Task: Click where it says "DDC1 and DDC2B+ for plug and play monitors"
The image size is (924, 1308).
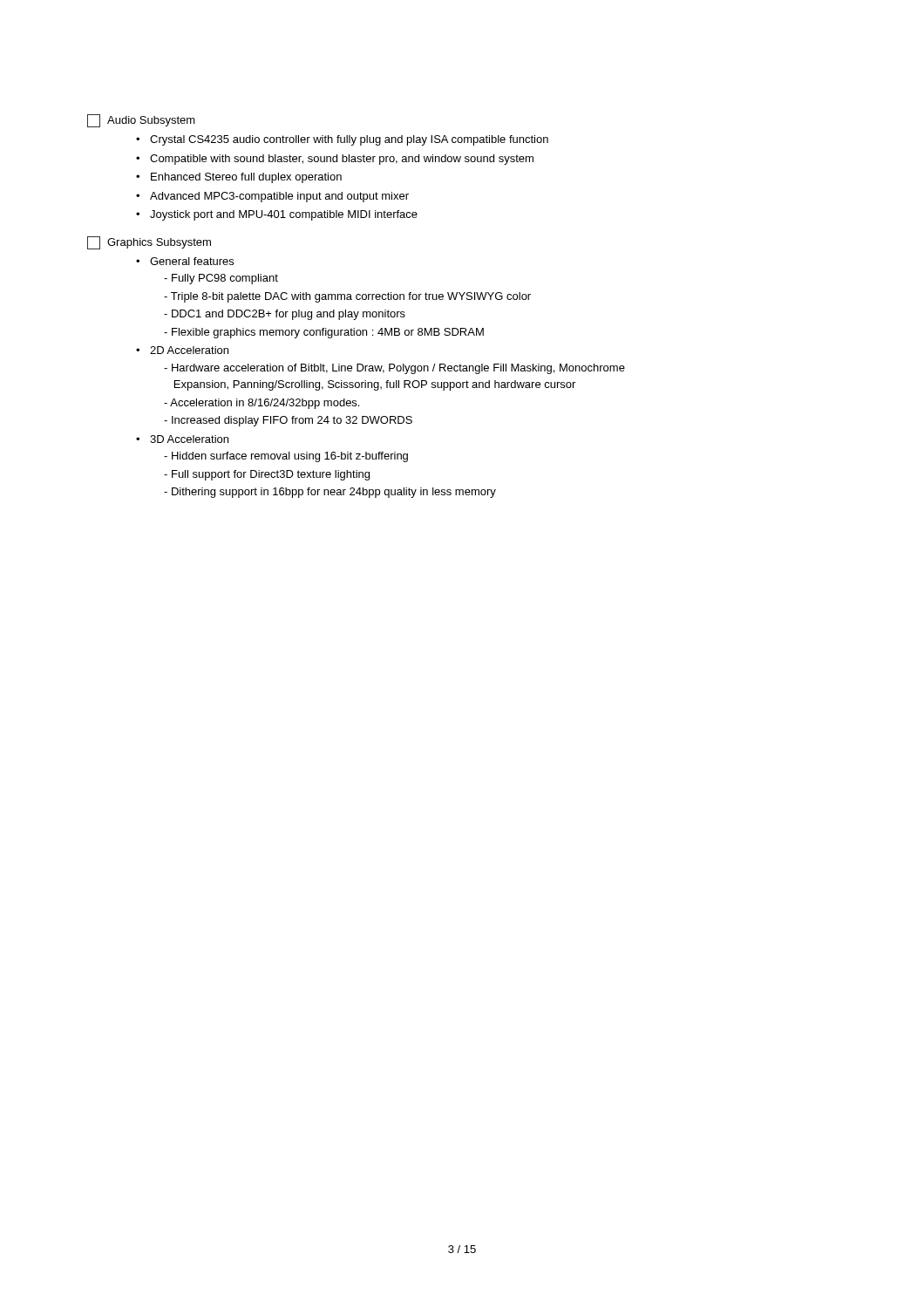Action: [285, 314]
